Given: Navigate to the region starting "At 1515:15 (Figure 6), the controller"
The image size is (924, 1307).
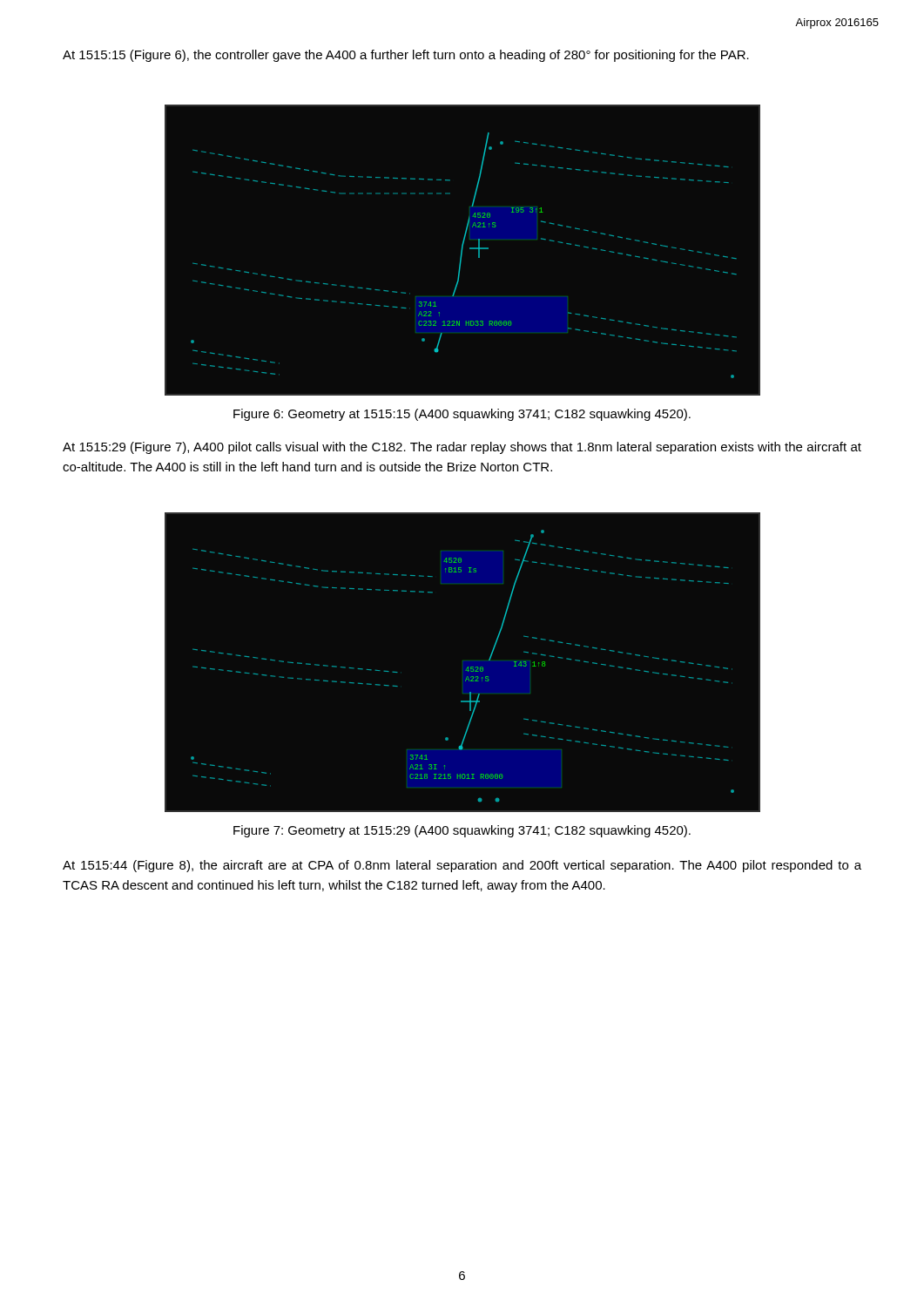Looking at the screenshot, I should [406, 54].
